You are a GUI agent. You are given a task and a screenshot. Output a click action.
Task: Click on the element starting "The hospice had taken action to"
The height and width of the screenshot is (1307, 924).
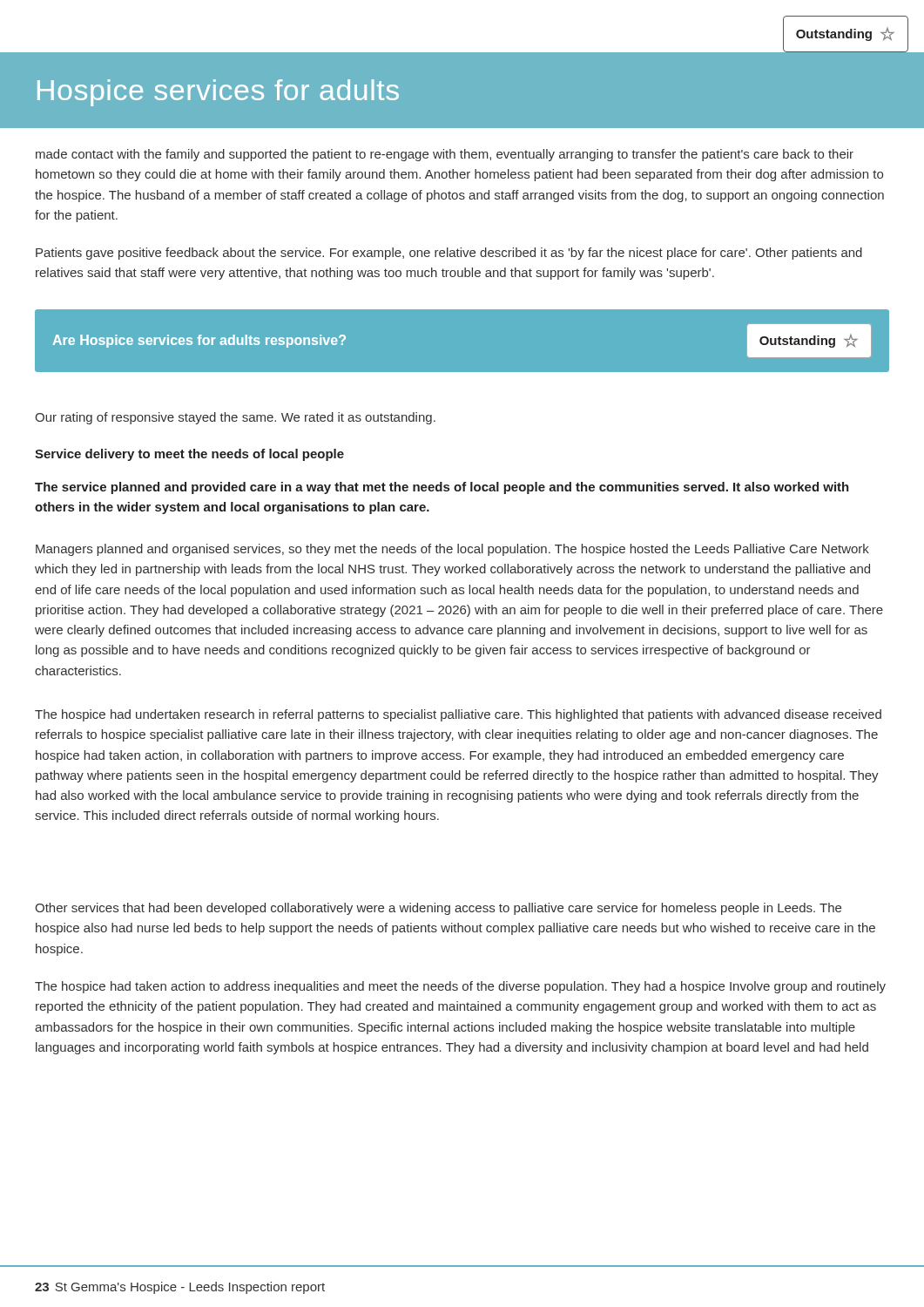pos(460,1016)
